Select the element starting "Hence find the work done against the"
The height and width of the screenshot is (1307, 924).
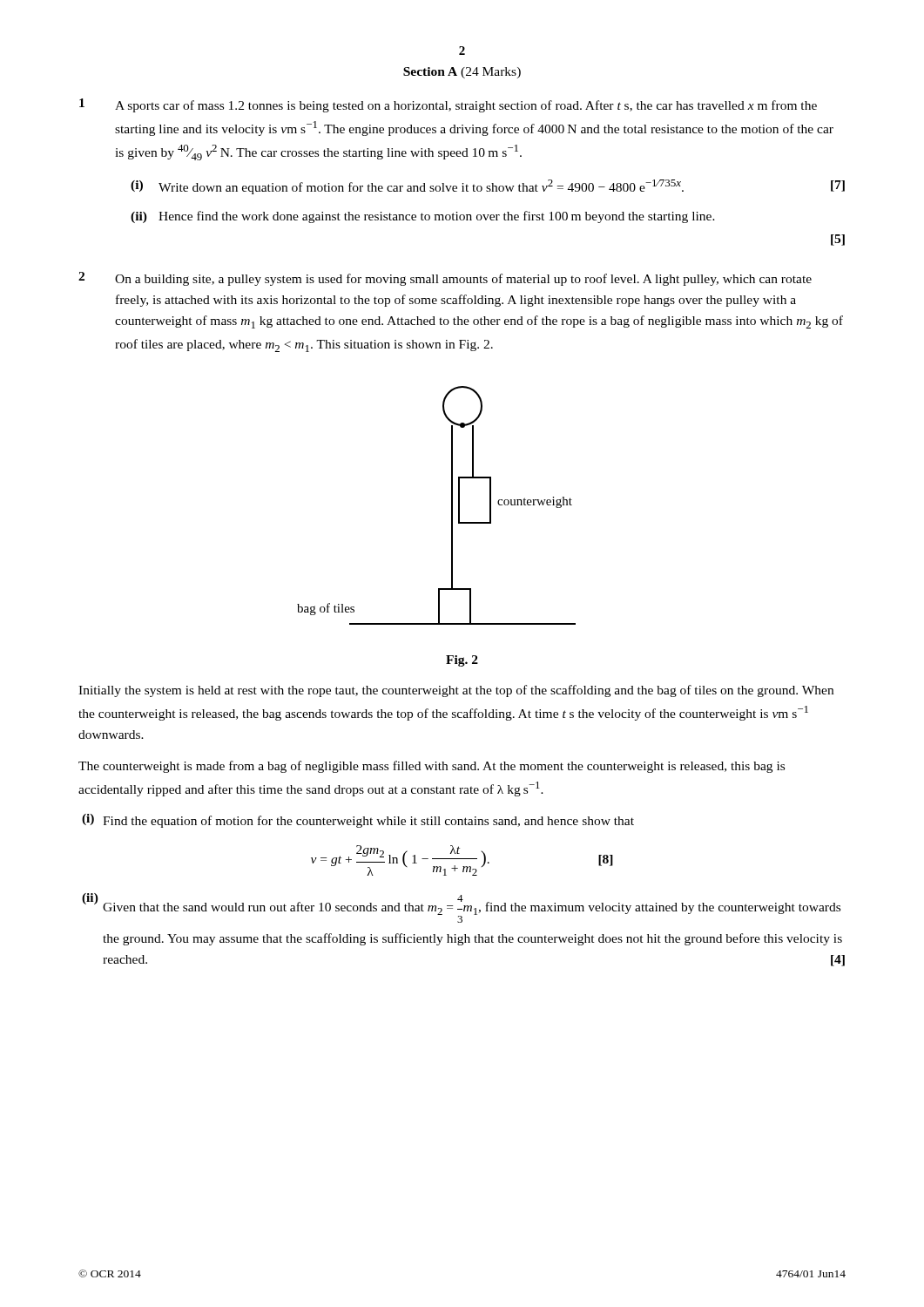pyautogui.click(x=502, y=228)
